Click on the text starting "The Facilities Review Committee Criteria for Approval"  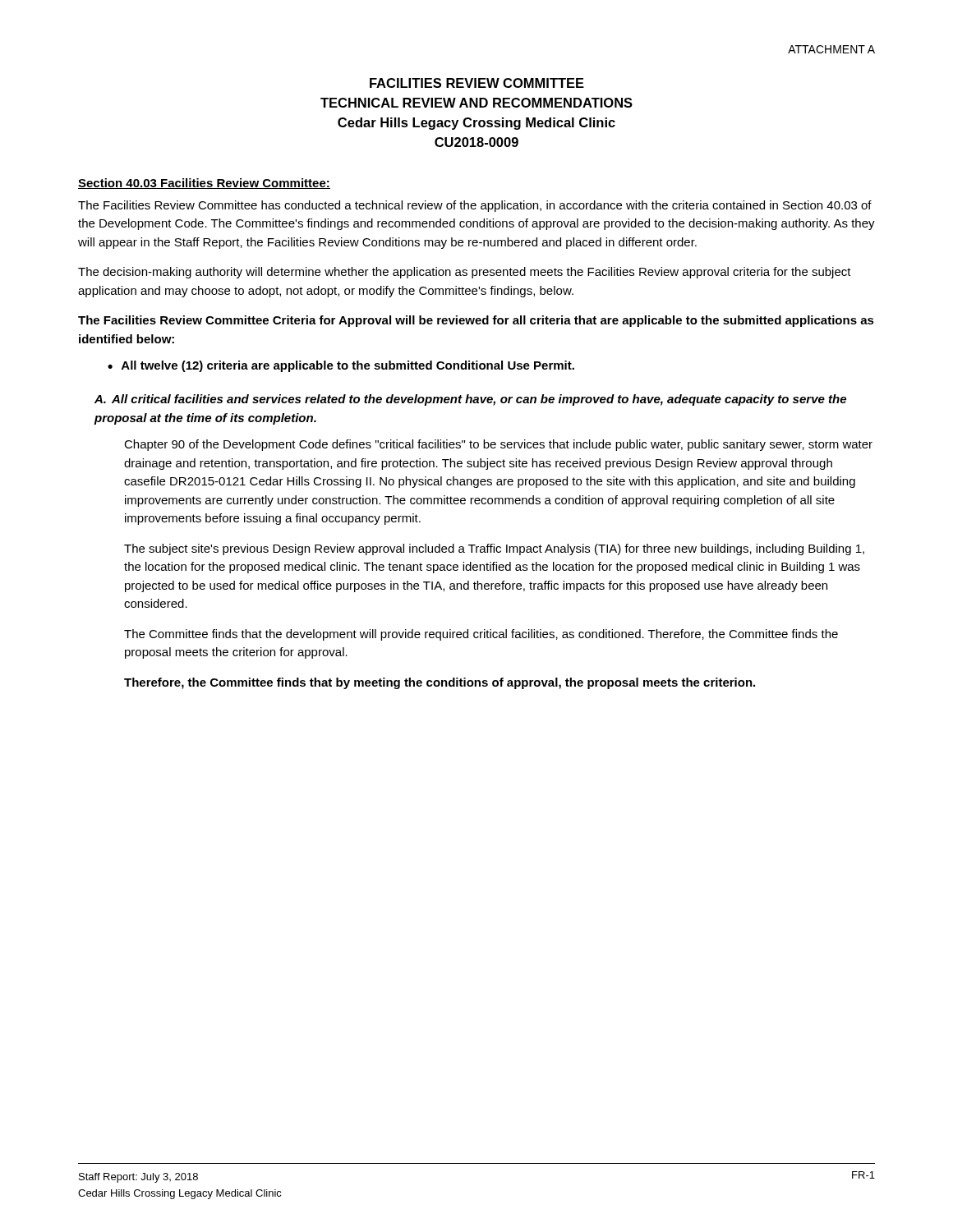pyautogui.click(x=476, y=329)
